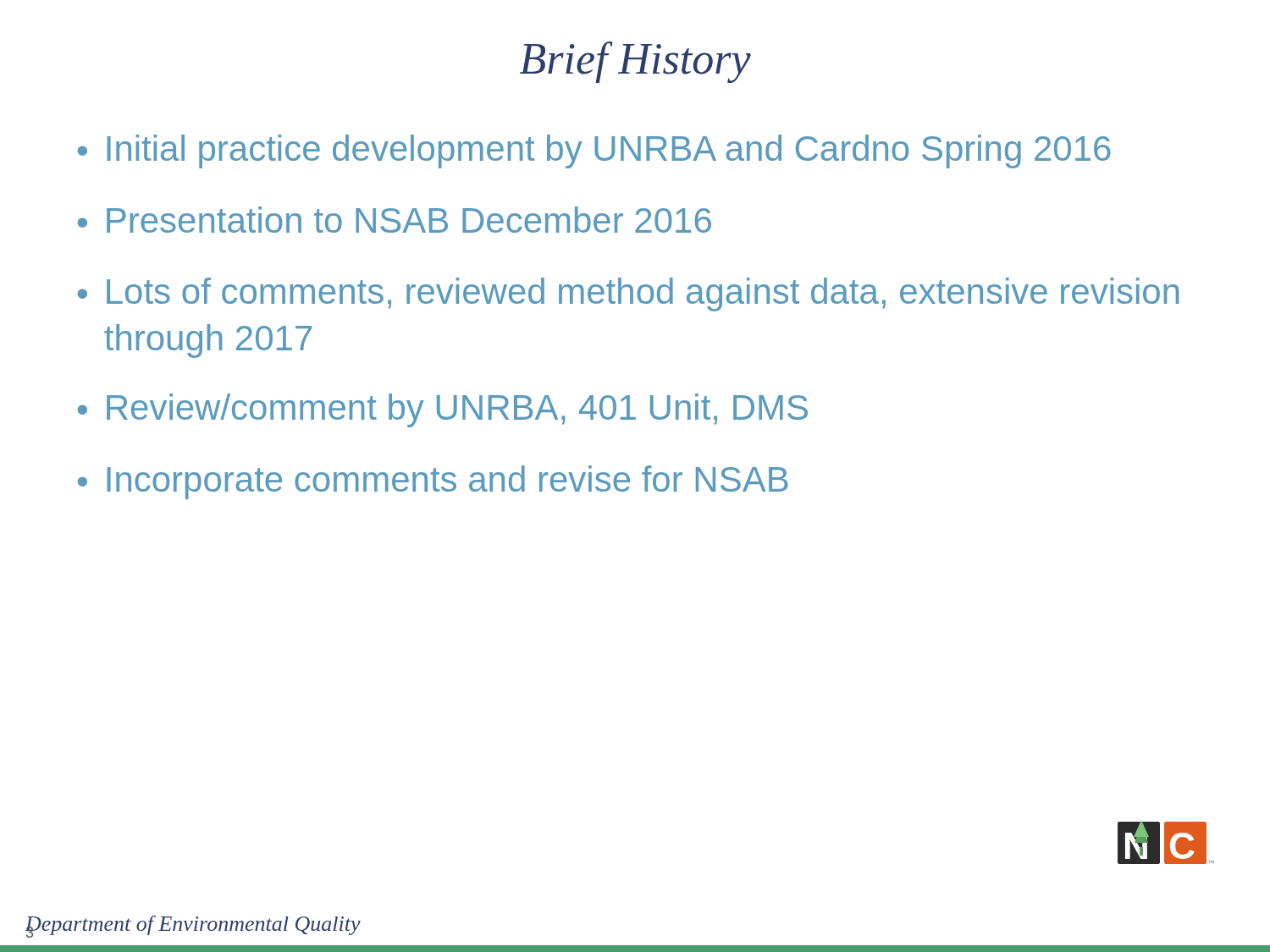Select the list item with the text "• Incorporate comments and"
Viewport: 1270px width, 952px height.
(x=639, y=481)
